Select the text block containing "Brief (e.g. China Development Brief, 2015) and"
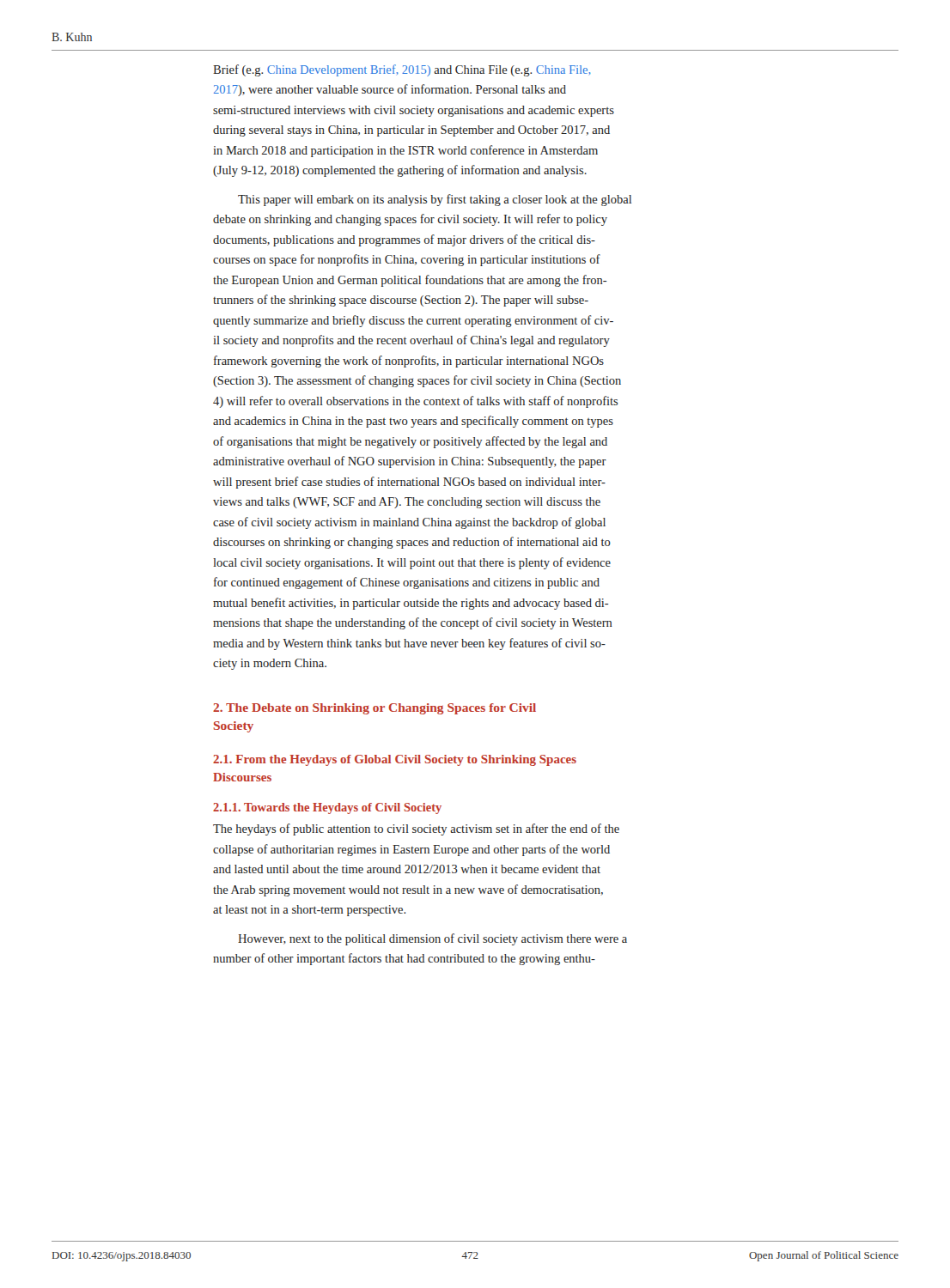This screenshot has width=950, height=1288. click(555, 121)
